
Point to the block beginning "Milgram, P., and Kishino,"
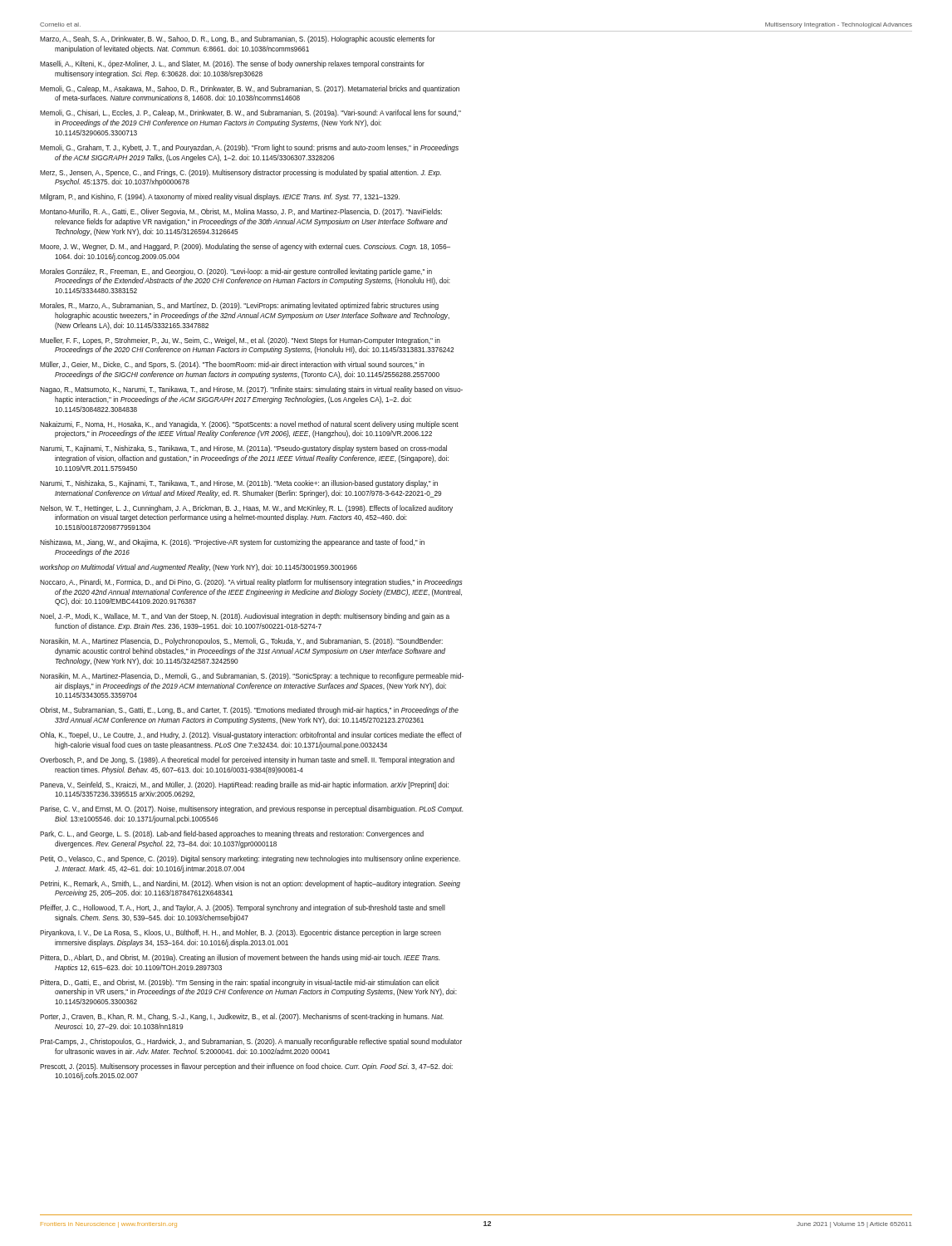[220, 197]
